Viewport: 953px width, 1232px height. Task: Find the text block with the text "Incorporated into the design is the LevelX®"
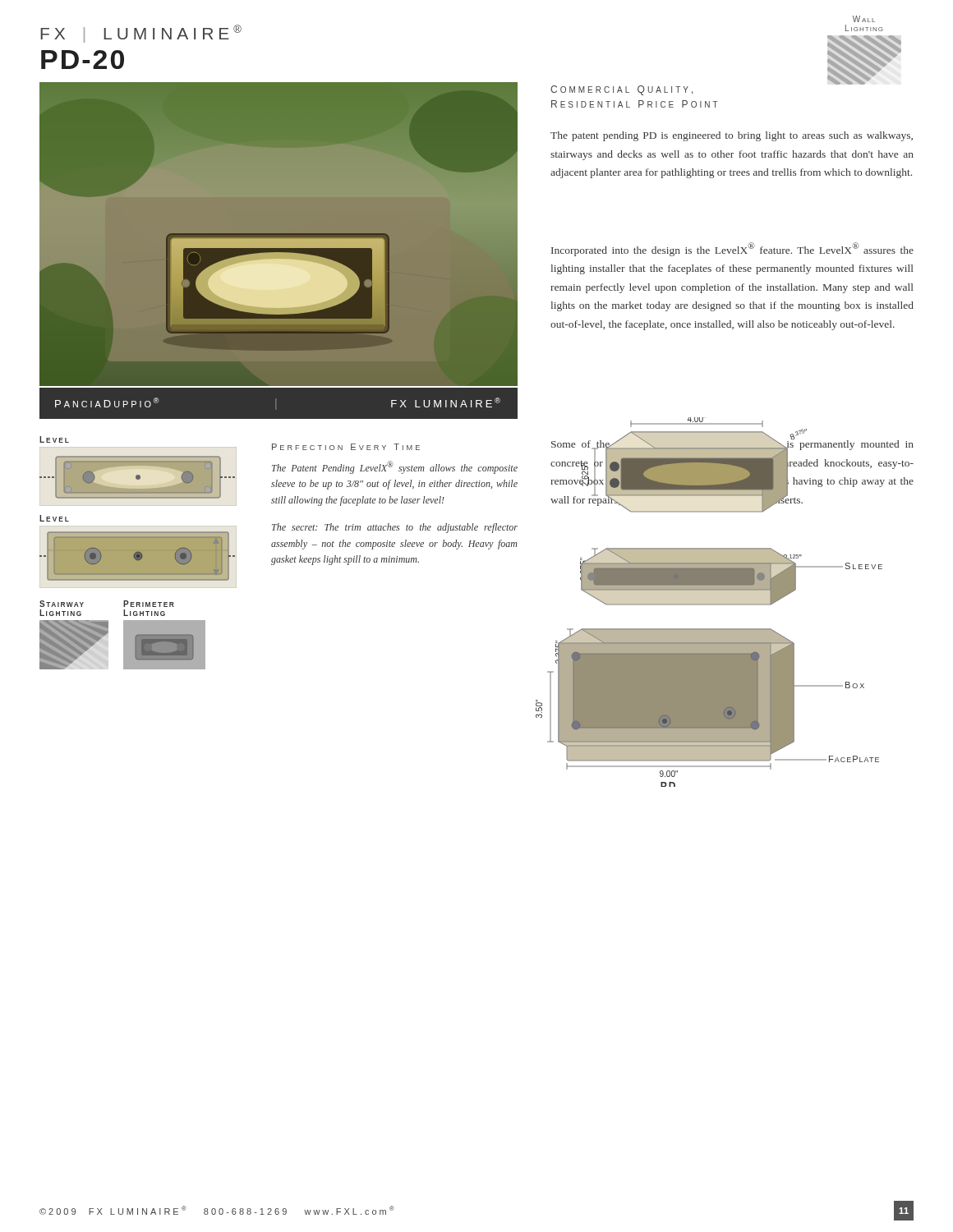[732, 286]
